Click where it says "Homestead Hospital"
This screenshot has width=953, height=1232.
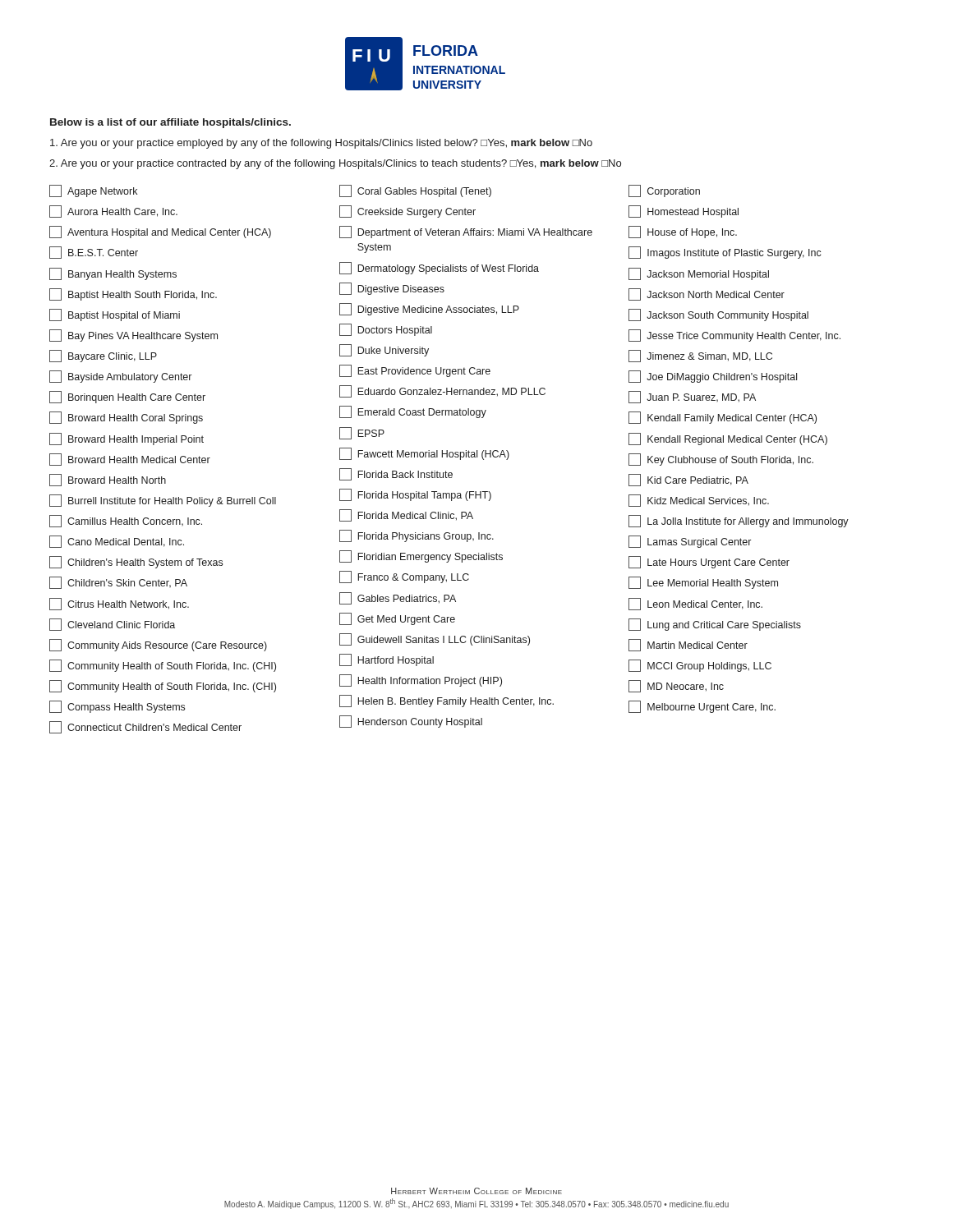(684, 212)
